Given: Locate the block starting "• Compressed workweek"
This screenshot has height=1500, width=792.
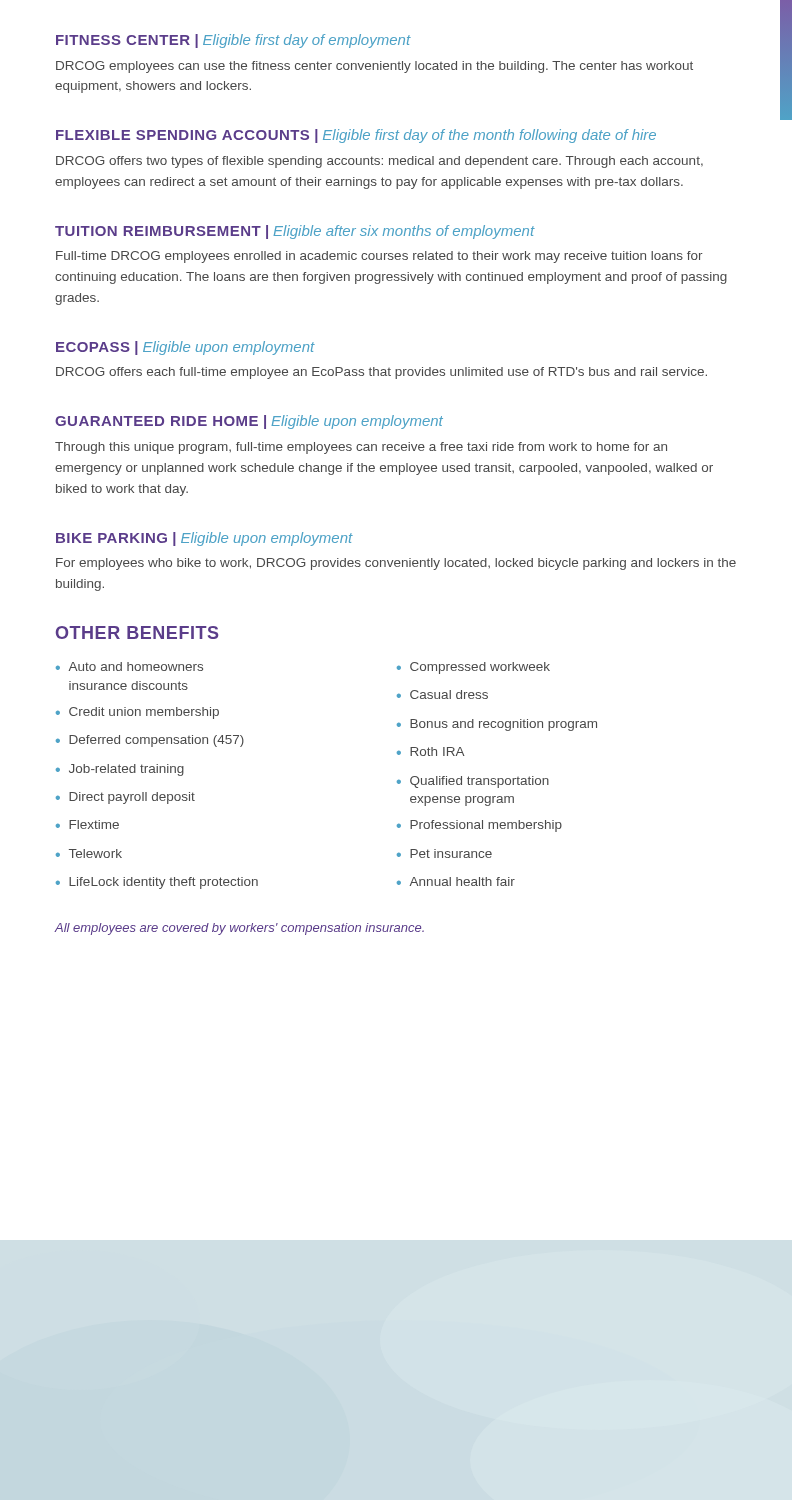Looking at the screenshot, I should pos(473,669).
